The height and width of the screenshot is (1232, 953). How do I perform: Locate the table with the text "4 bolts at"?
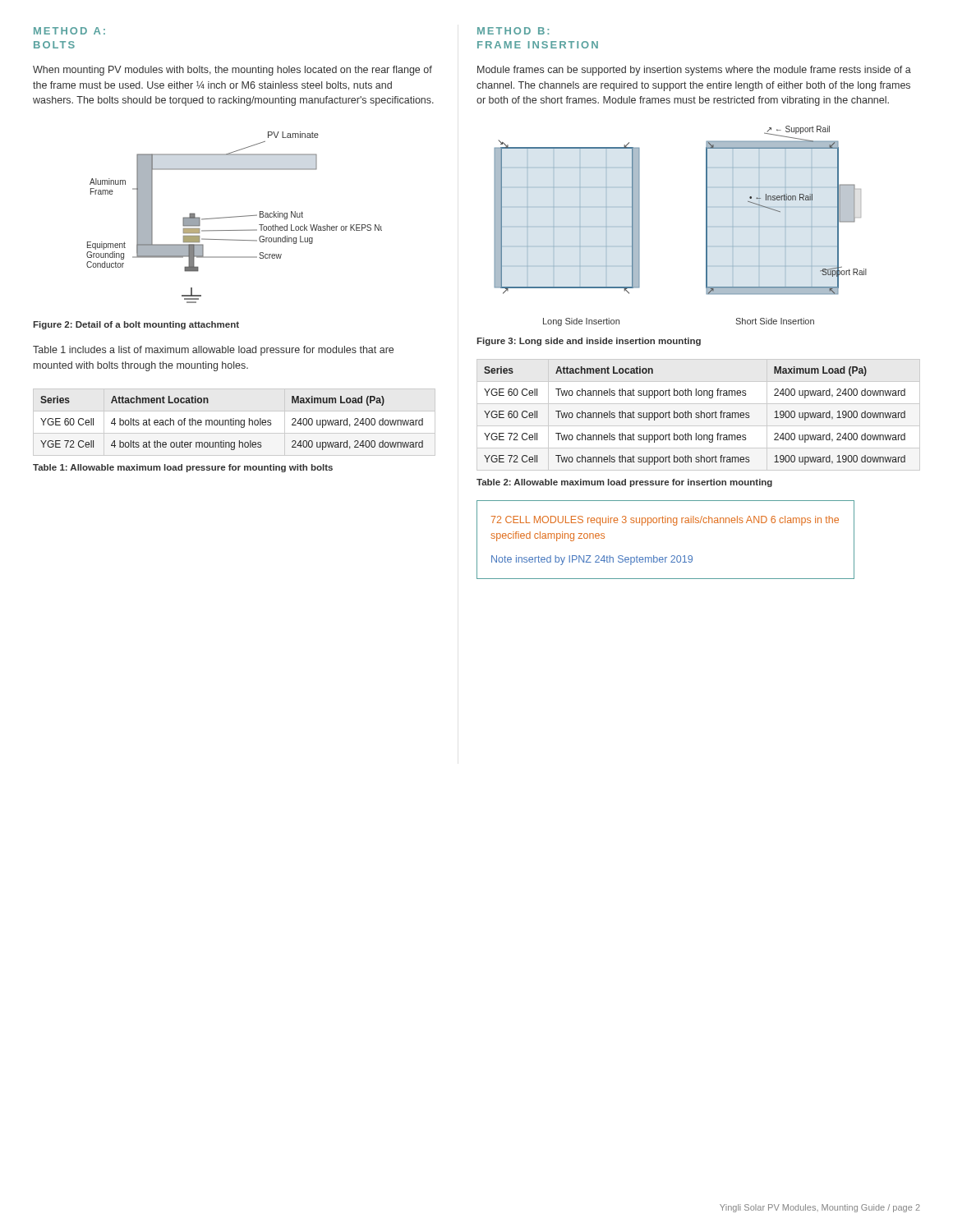[x=234, y=422]
